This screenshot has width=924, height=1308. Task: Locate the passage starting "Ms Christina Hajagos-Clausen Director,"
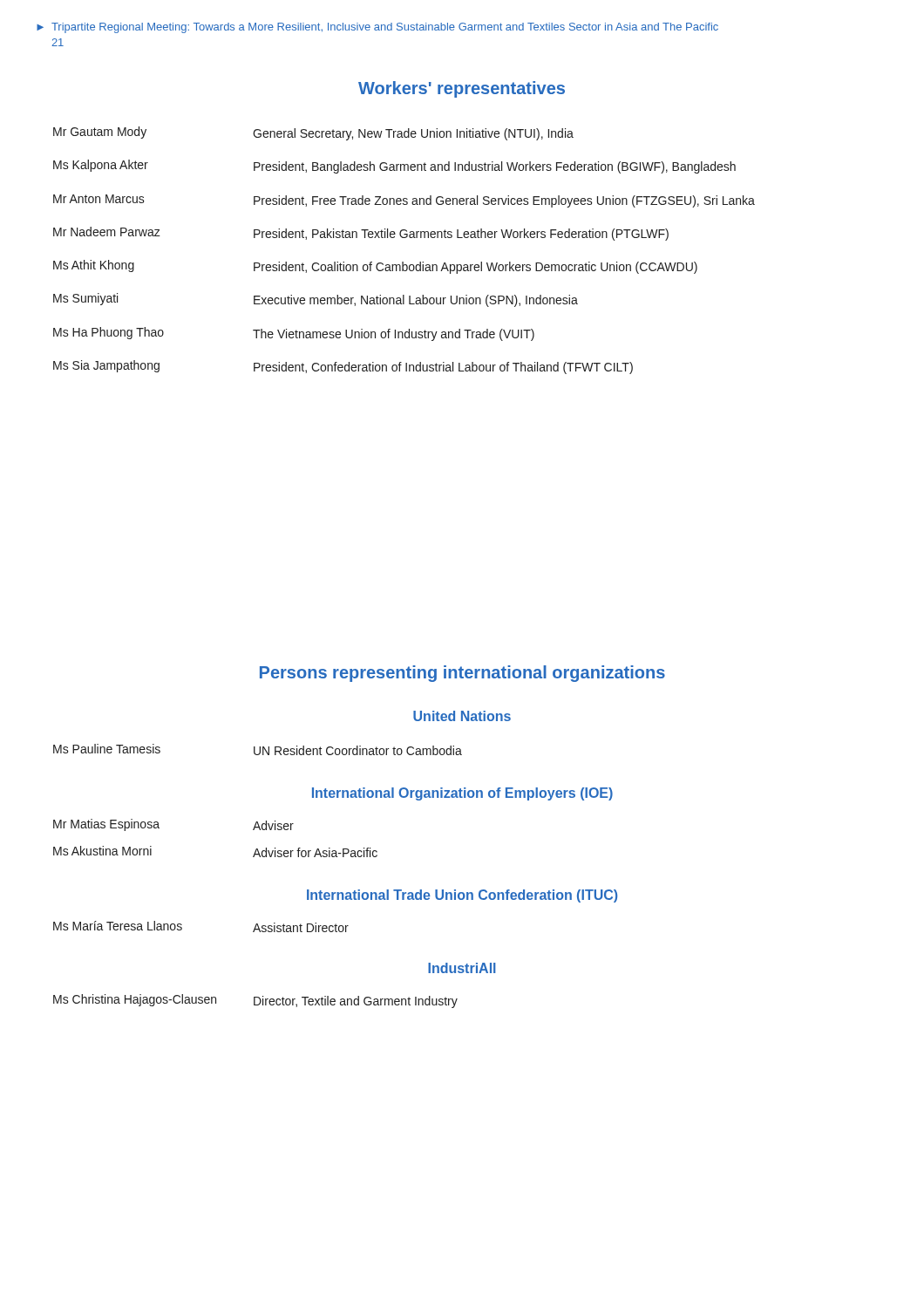[462, 1001]
